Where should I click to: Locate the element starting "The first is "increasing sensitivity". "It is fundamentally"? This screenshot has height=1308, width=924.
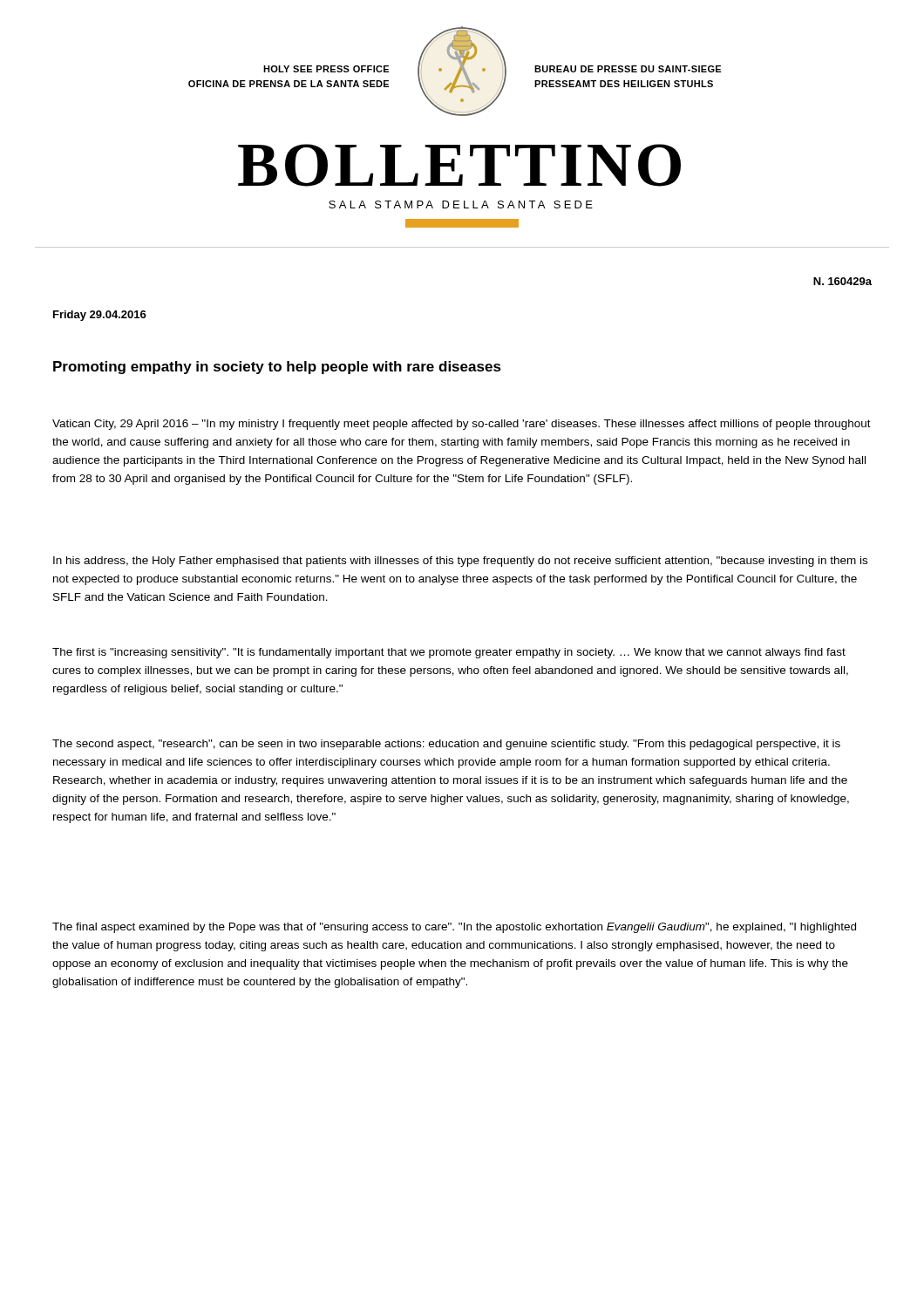pyautogui.click(x=451, y=670)
